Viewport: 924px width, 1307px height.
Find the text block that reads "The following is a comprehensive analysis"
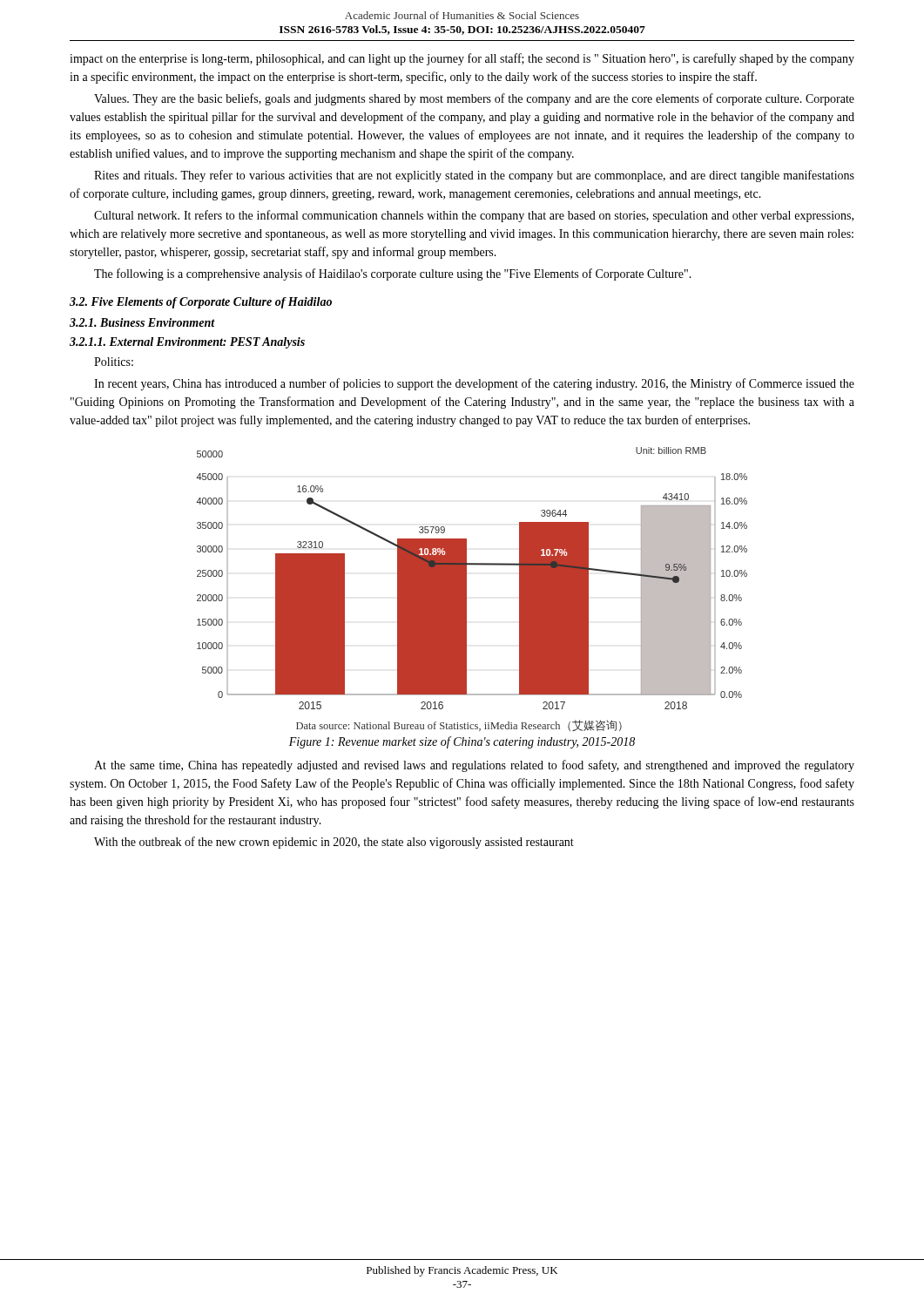click(393, 274)
